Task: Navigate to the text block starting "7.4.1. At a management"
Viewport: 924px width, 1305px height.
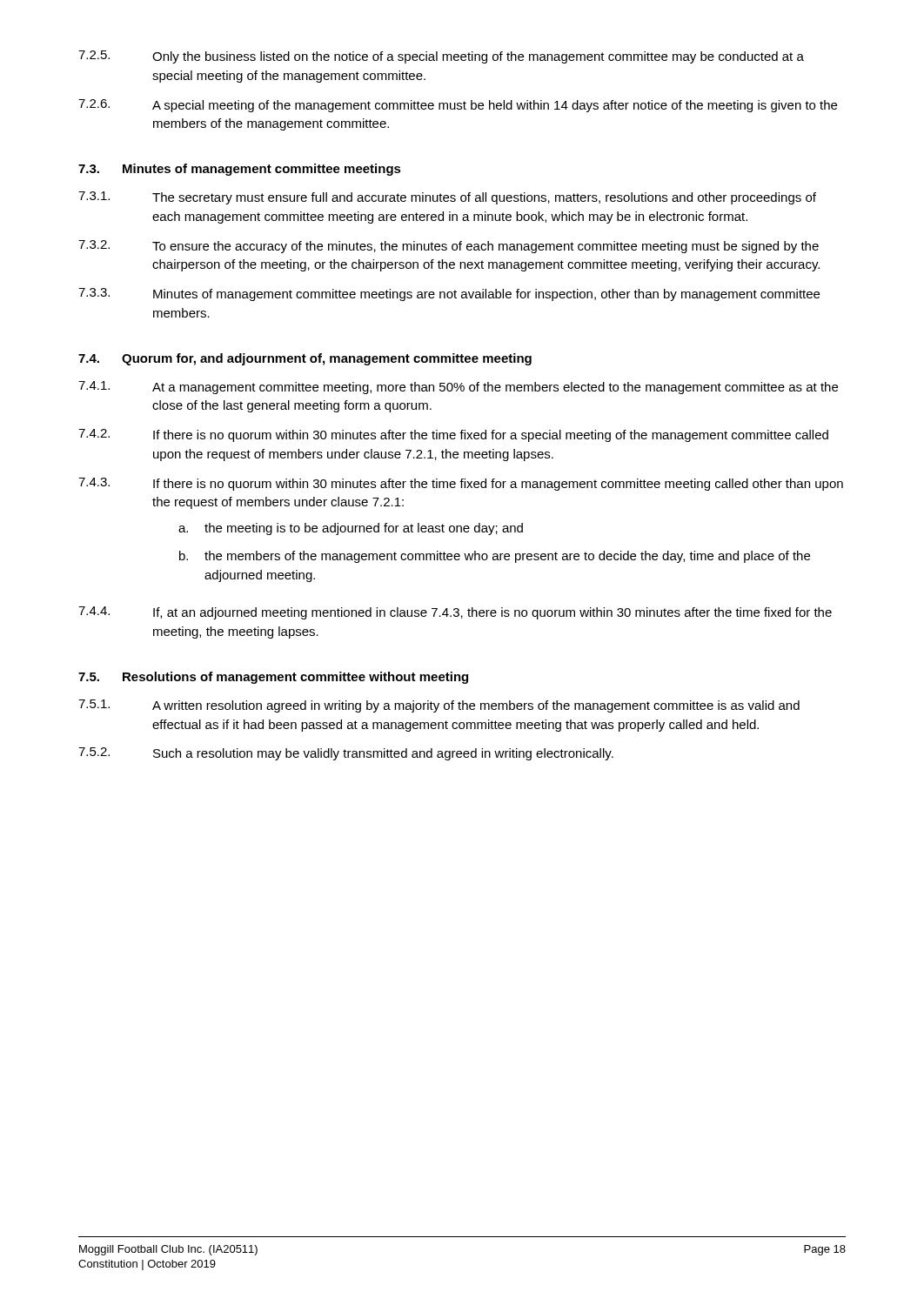Action: (x=462, y=396)
